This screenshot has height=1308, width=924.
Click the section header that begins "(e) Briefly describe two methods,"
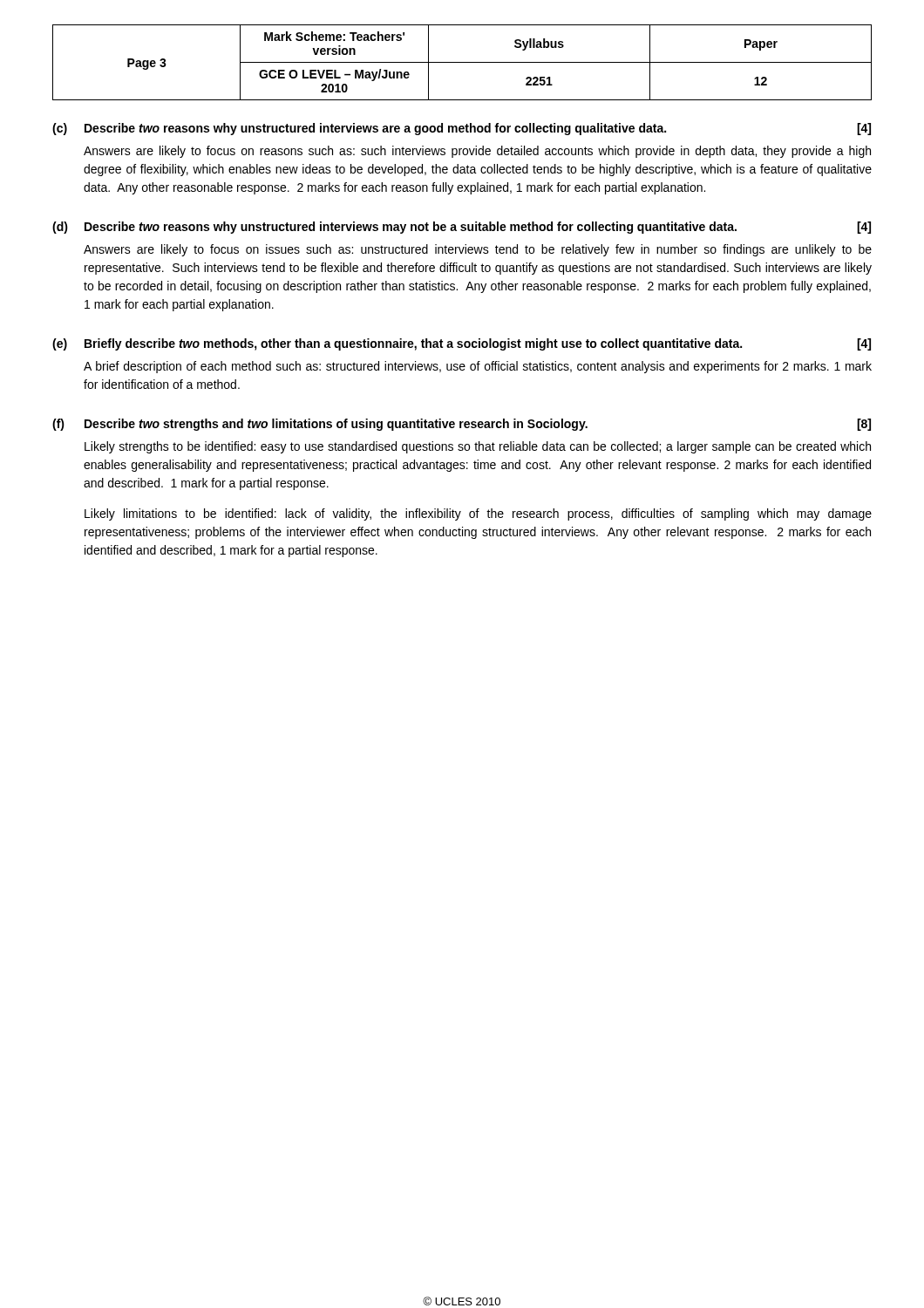tap(462, 344)
